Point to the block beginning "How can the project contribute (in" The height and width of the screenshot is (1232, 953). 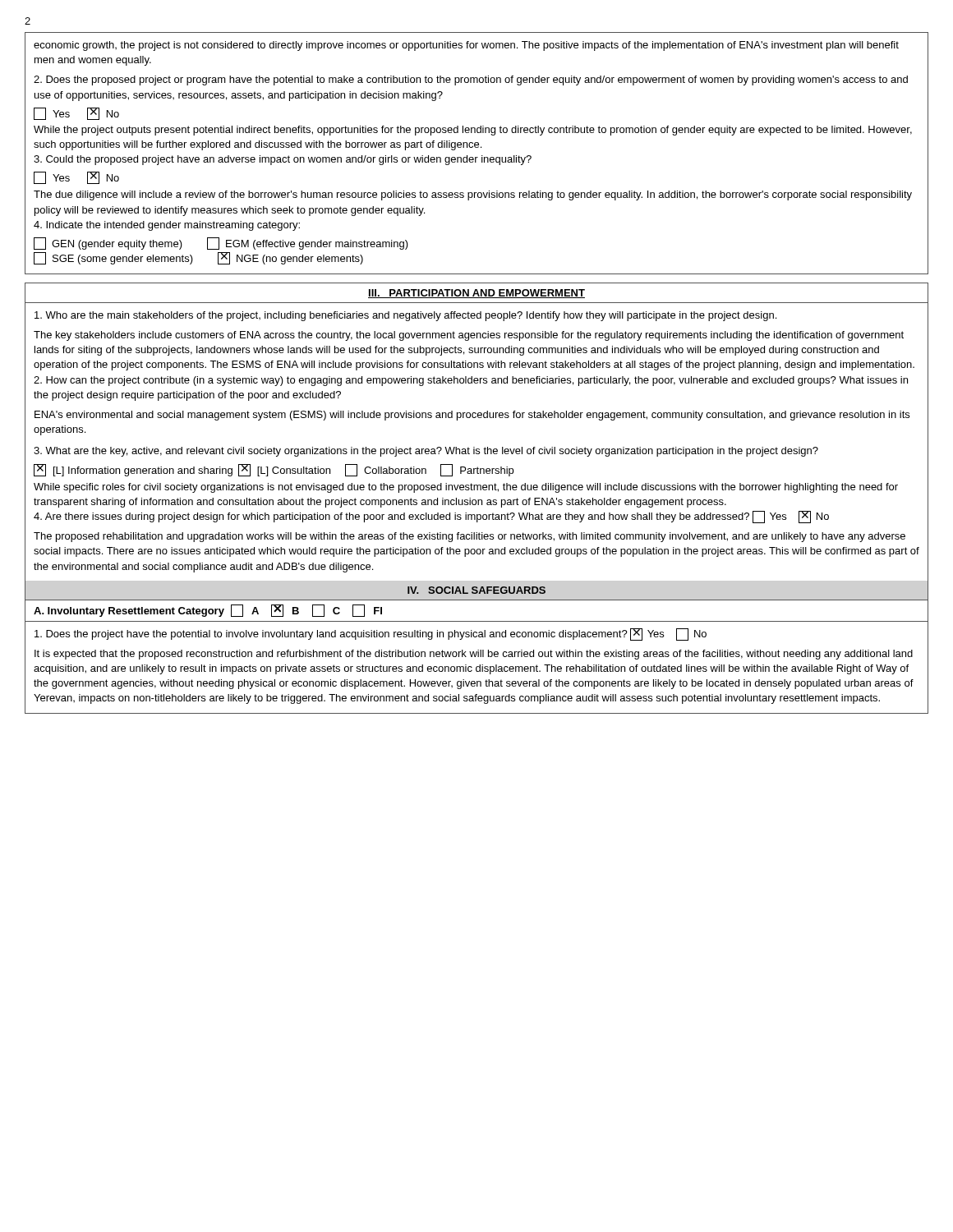(476, 405)
